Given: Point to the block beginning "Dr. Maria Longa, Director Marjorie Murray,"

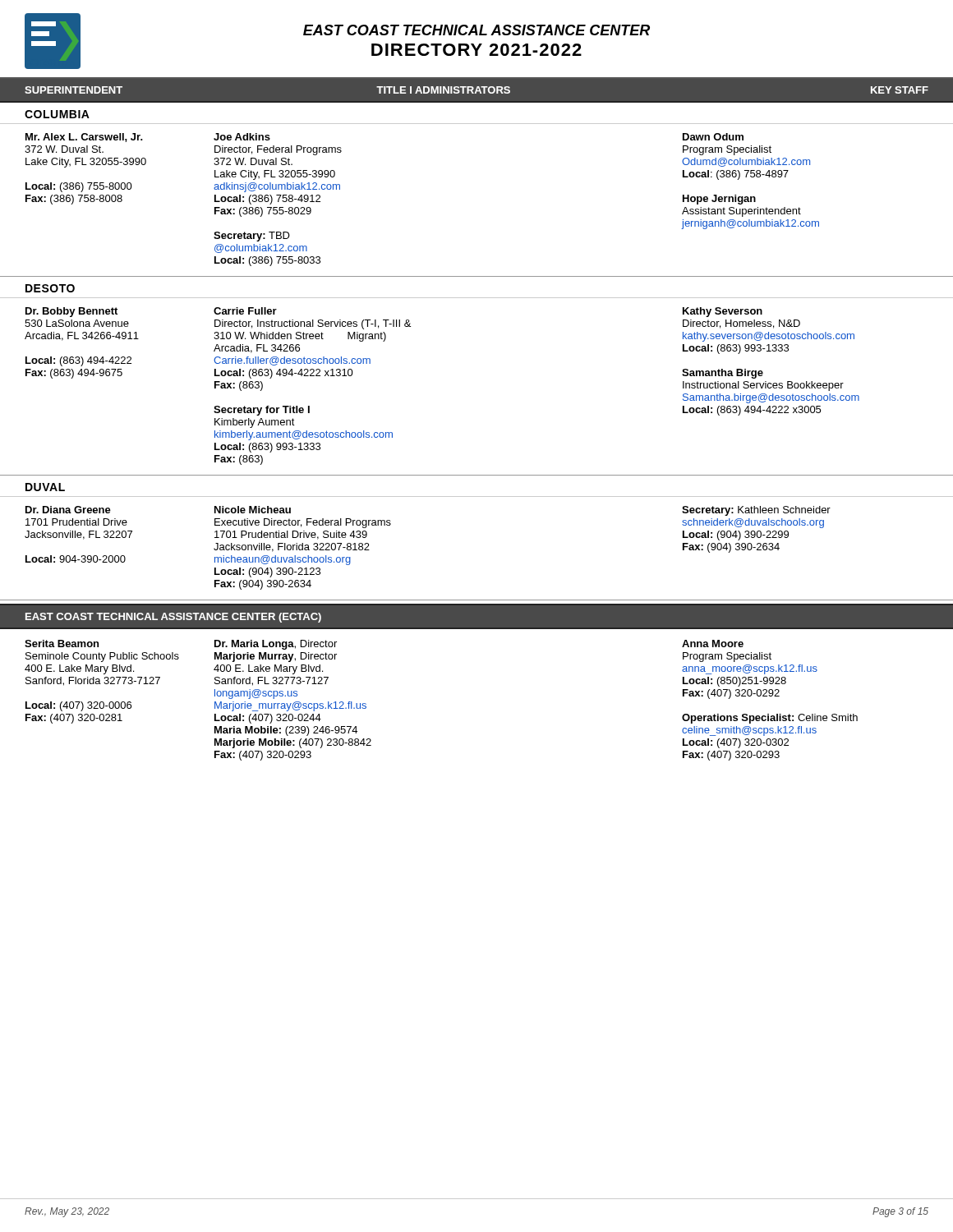Looking at the screenshot, I should (293, 699).
